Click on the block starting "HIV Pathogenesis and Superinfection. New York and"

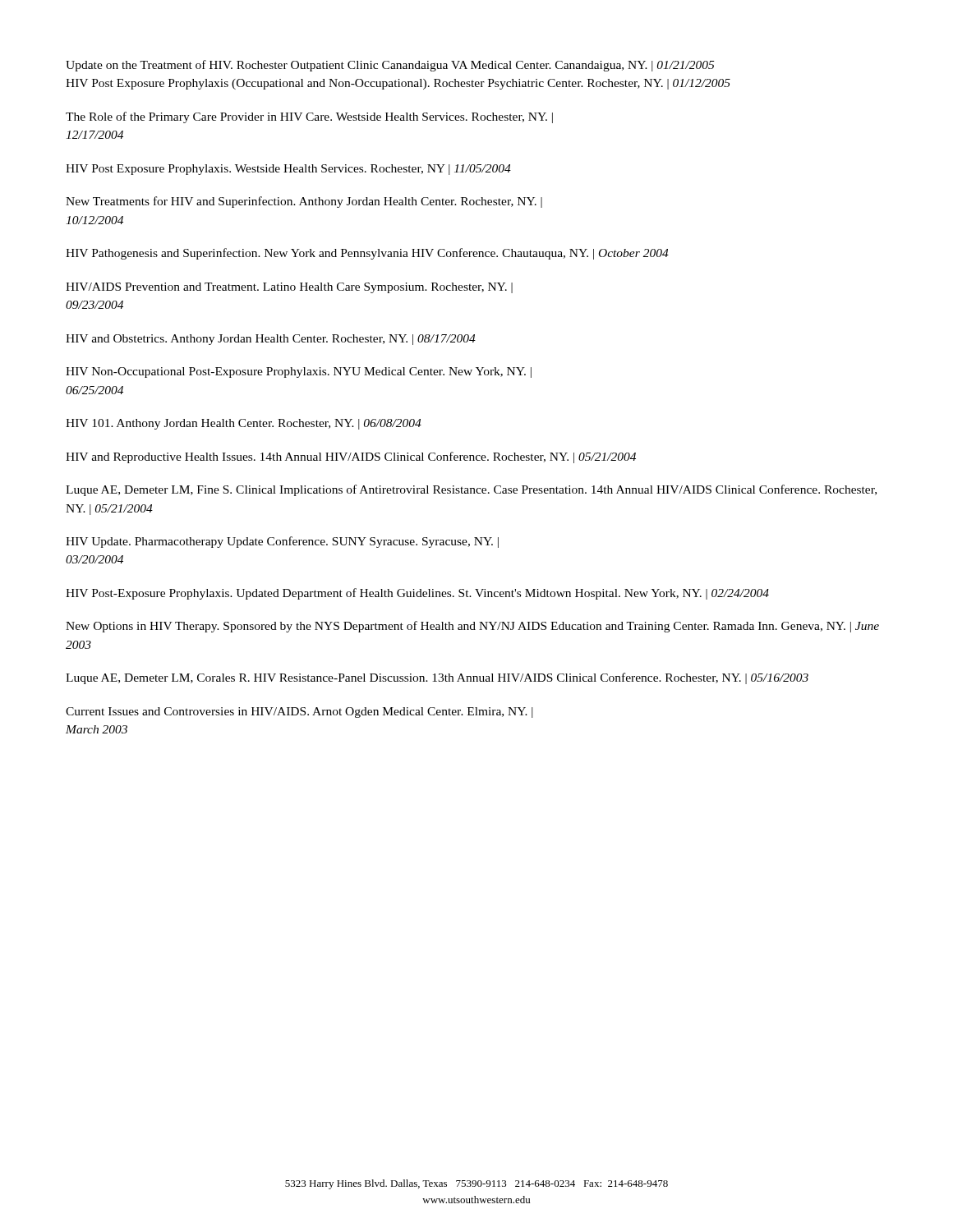[367, 253]
